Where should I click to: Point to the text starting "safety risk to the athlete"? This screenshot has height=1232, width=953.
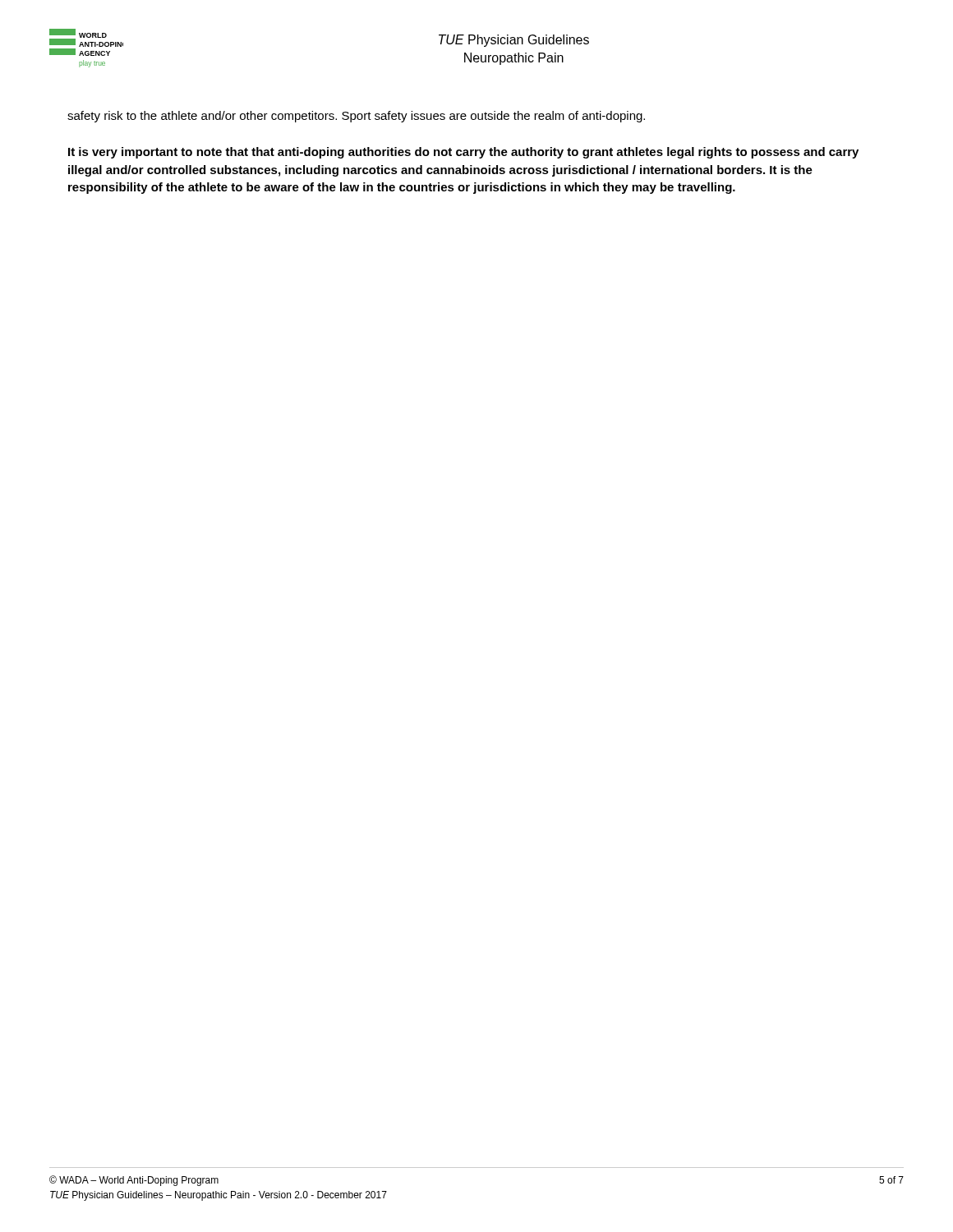(357, 115)
